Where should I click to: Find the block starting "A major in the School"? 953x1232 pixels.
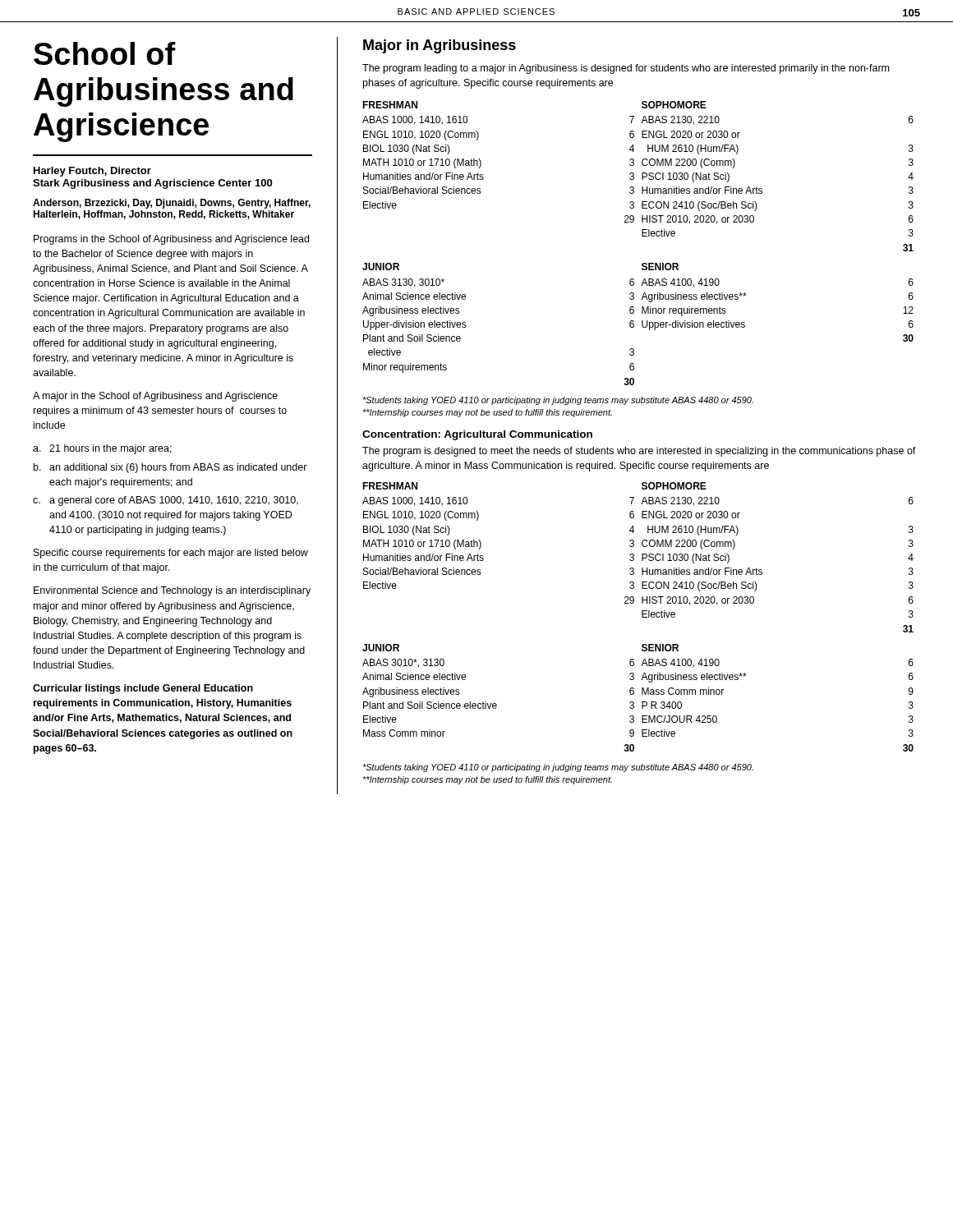tap(160, 411)
